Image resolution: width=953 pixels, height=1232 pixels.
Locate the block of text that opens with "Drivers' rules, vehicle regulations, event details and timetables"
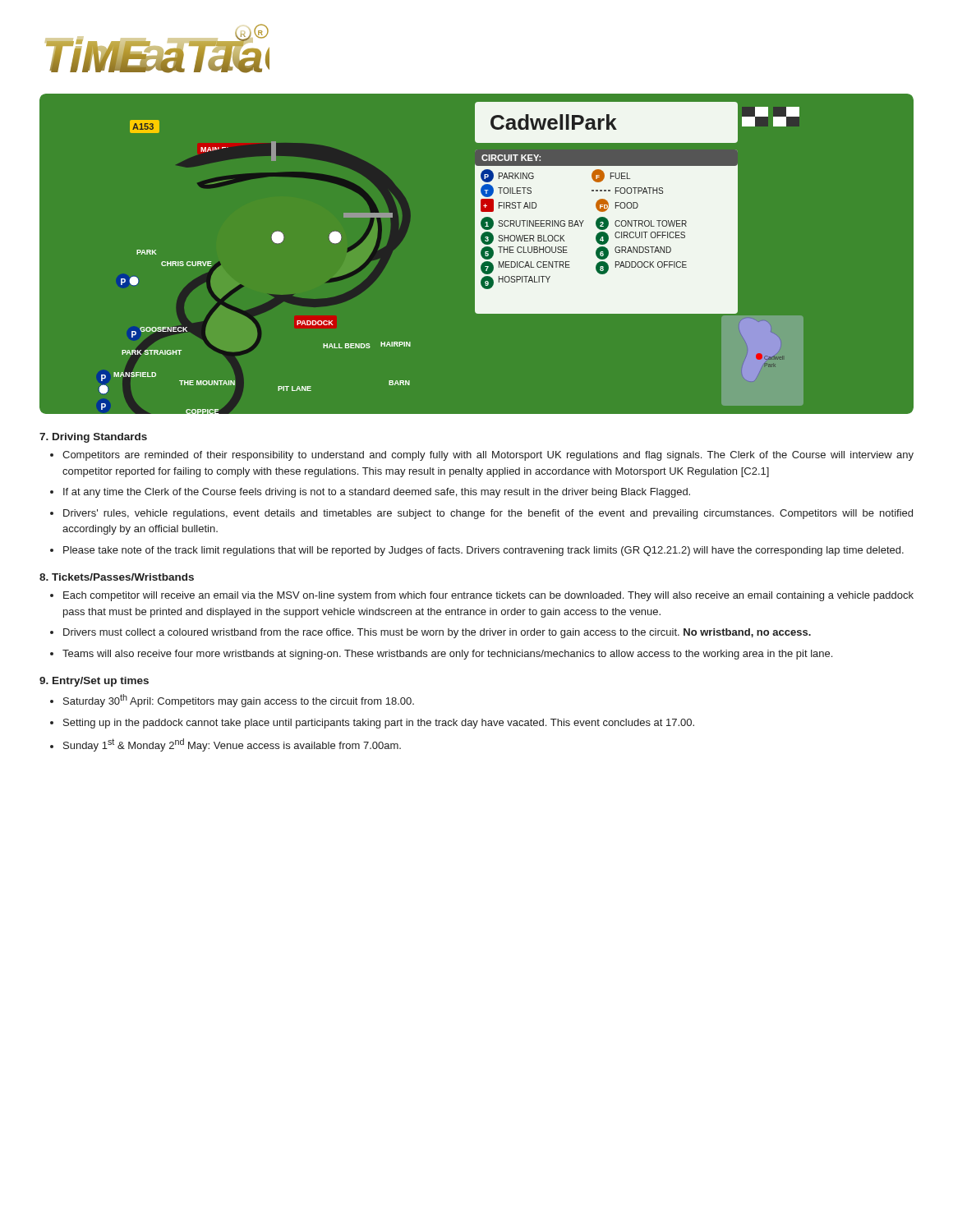pyautogui.click(x=488, y=521)
